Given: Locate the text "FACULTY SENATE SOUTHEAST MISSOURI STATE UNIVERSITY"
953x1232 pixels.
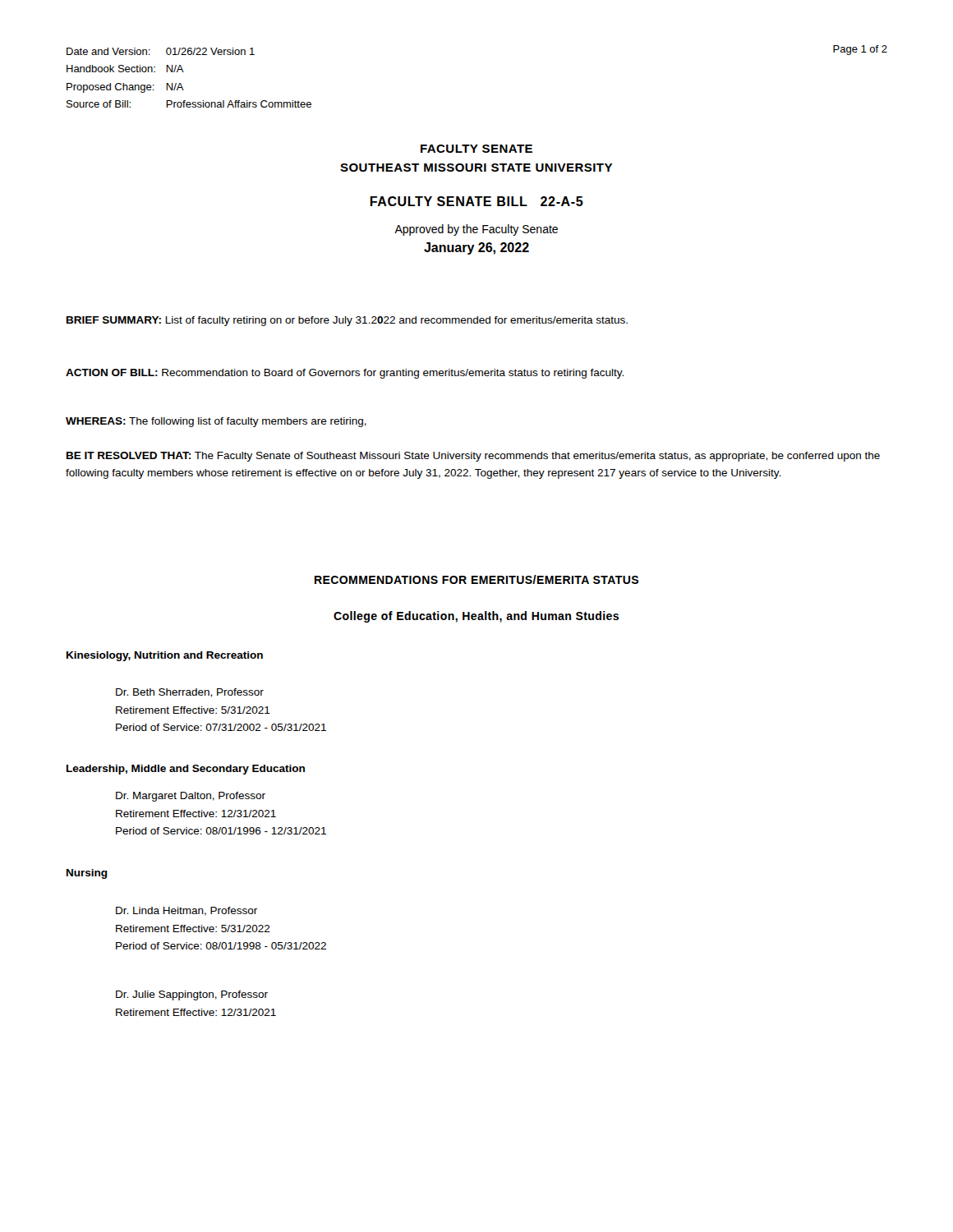Looking at the screenshot, I should (476, 158).
